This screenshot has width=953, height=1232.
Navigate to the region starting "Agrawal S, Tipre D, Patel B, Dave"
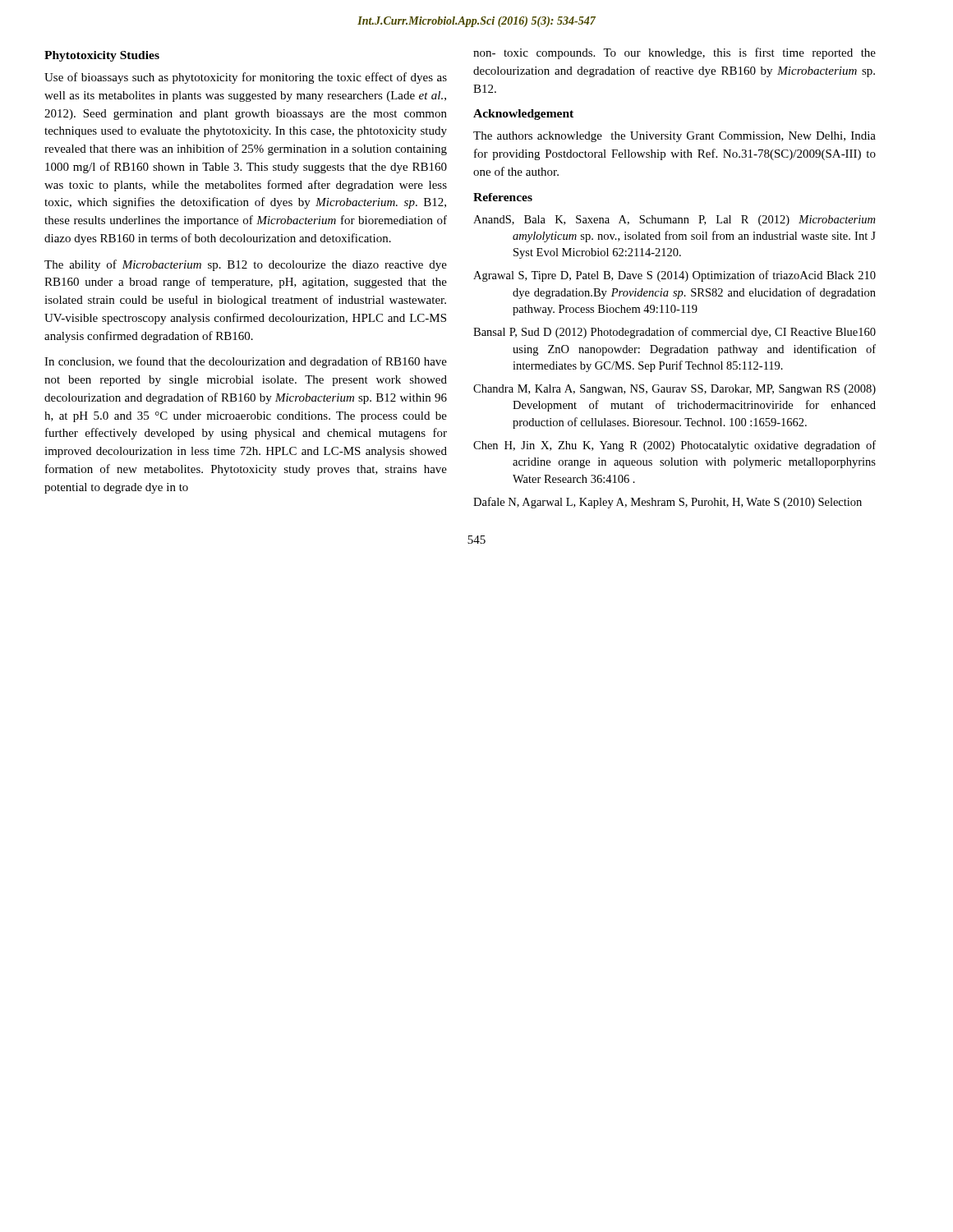[x=675, y=292]
